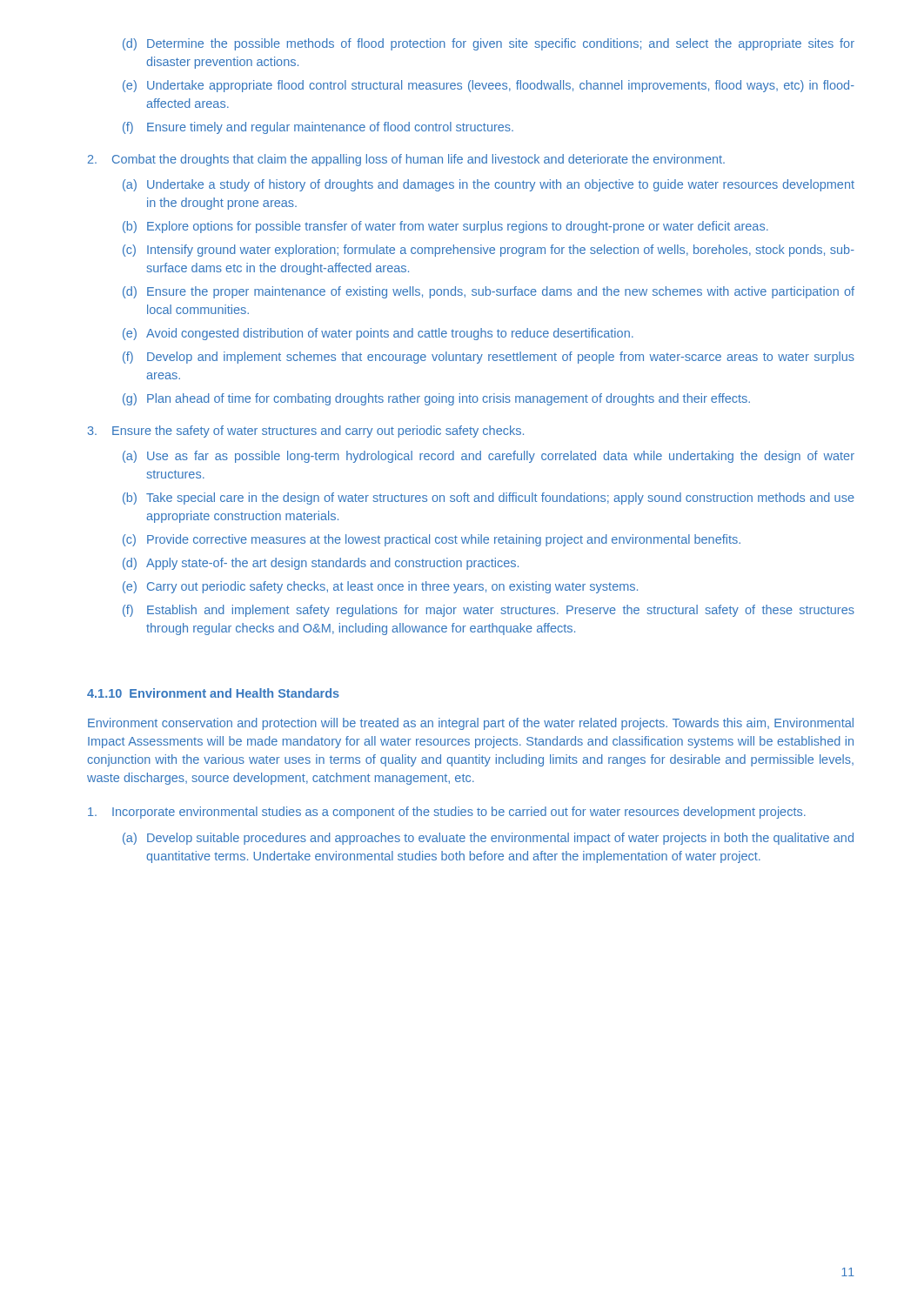Viewport: 924px width, 1305px height.
Task: Select the list item containing "(e) Undertake appropriate"
Action: 488,95
